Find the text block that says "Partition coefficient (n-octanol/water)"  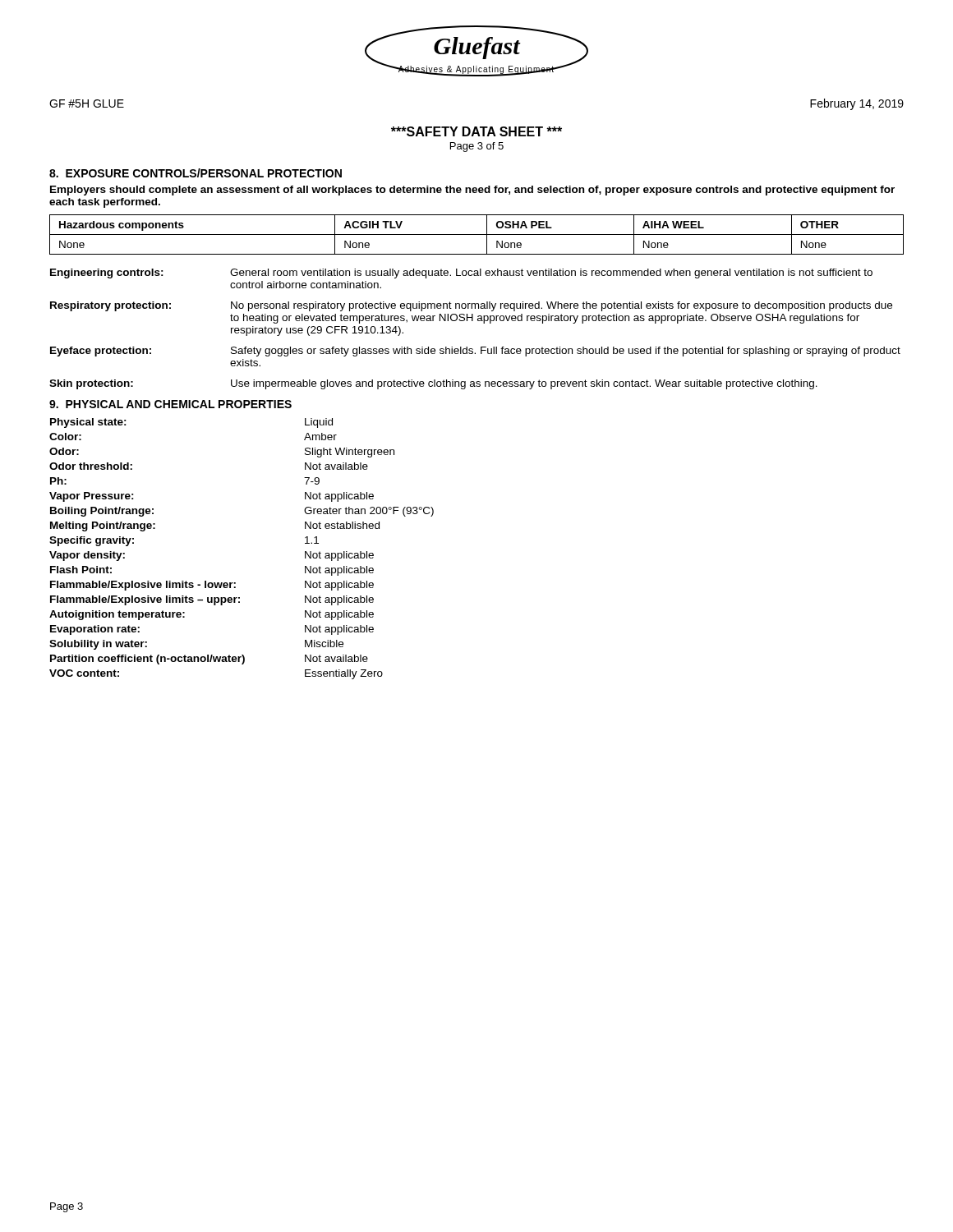click(x=209, y=660)
